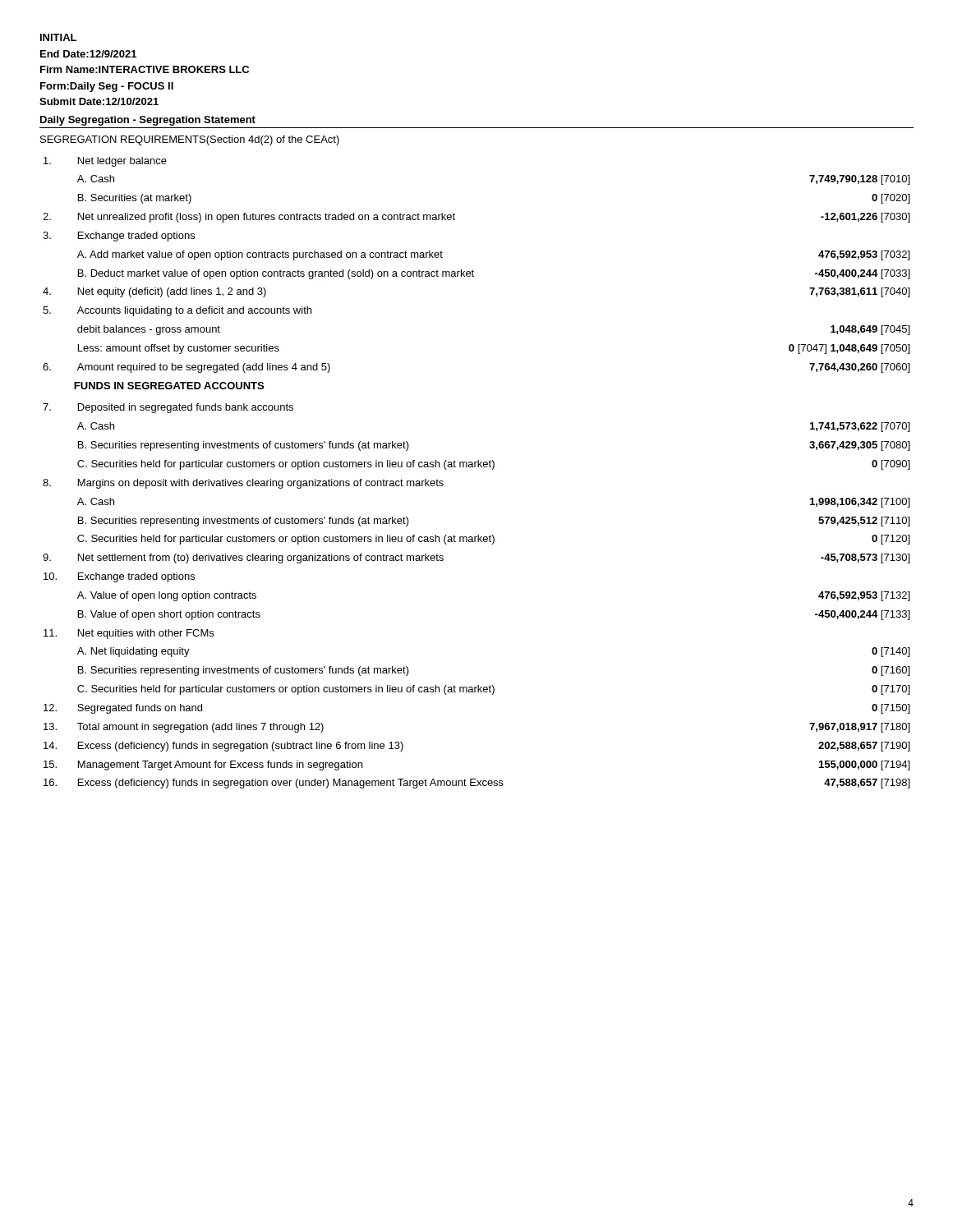Click on the text starting "16. Excess (deficiency)"
The image size is (953, 1232).
pos(476,783)
